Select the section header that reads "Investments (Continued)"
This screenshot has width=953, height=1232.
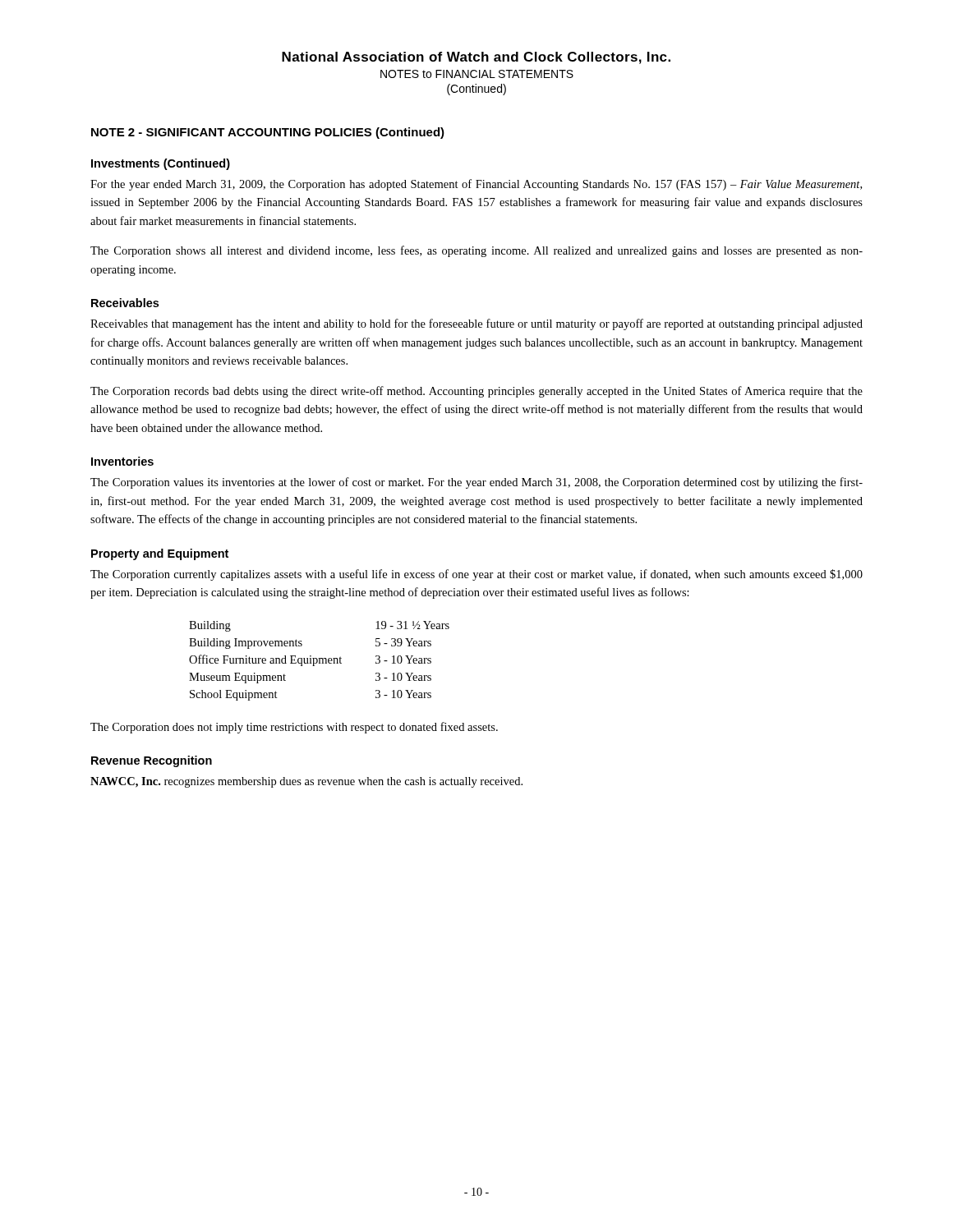click(x=160, y=163)
